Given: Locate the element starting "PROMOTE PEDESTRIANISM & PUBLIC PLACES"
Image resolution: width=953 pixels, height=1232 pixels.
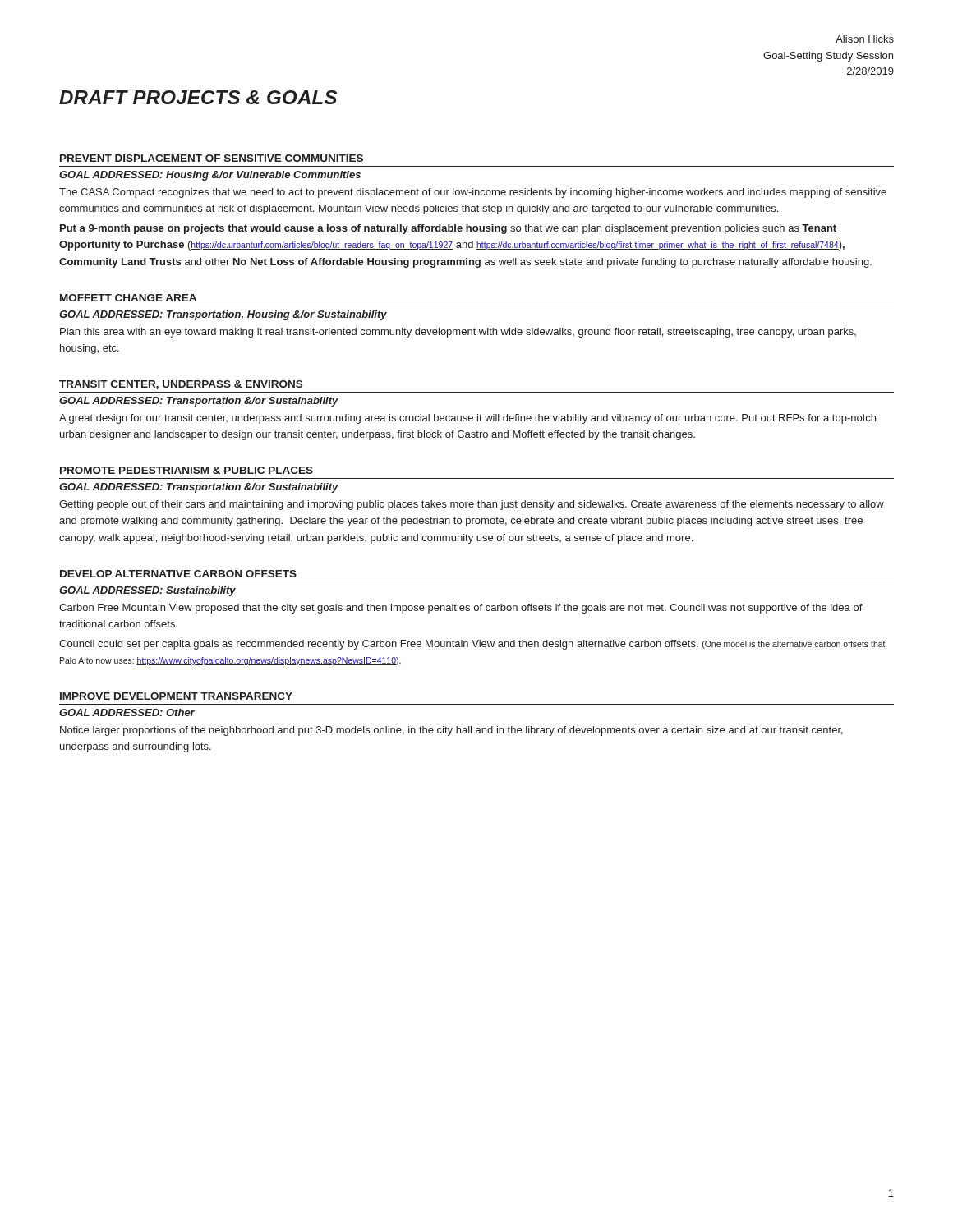Looking at the screenshot, I should 186,470.
